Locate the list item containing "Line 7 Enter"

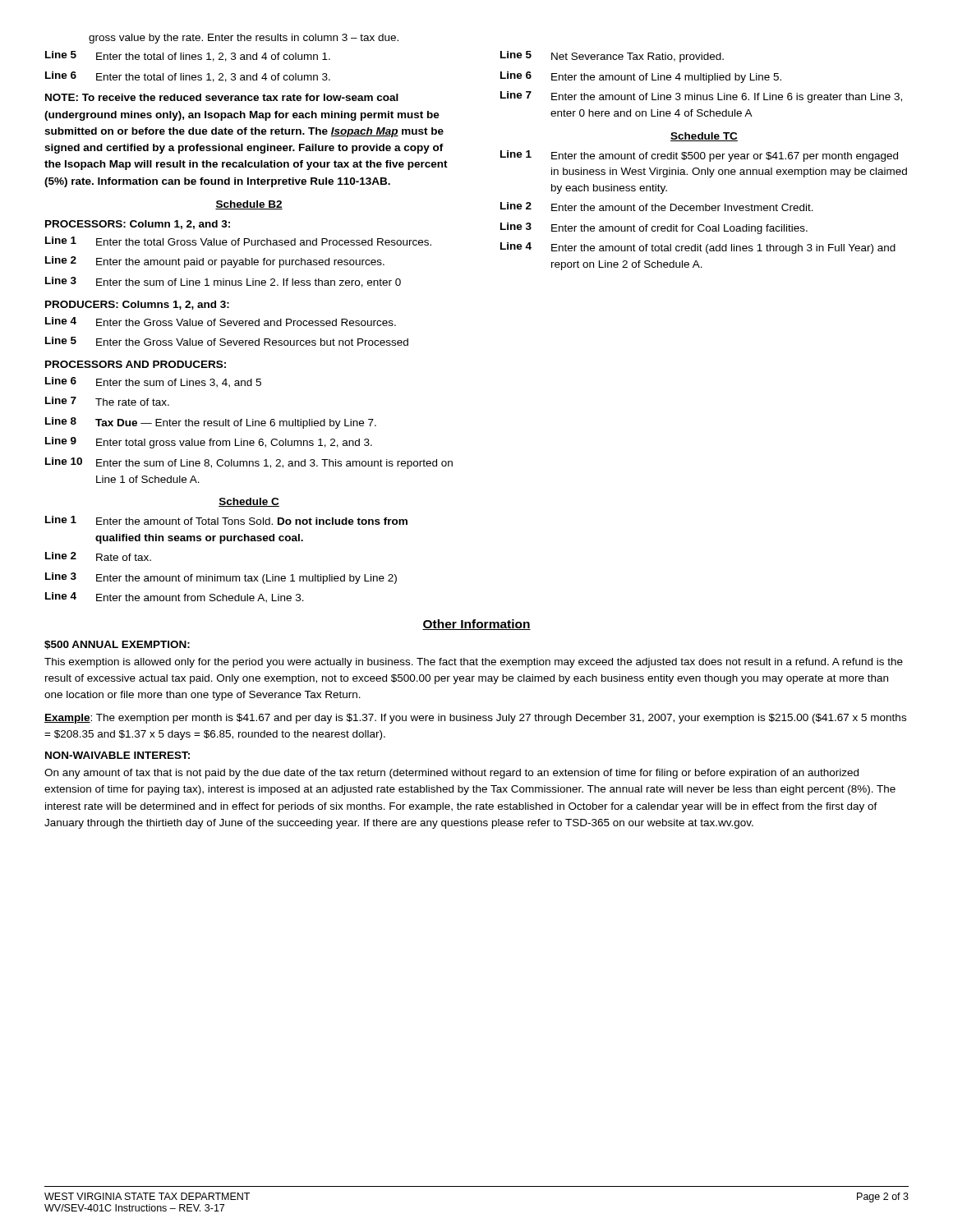(704, 105)
